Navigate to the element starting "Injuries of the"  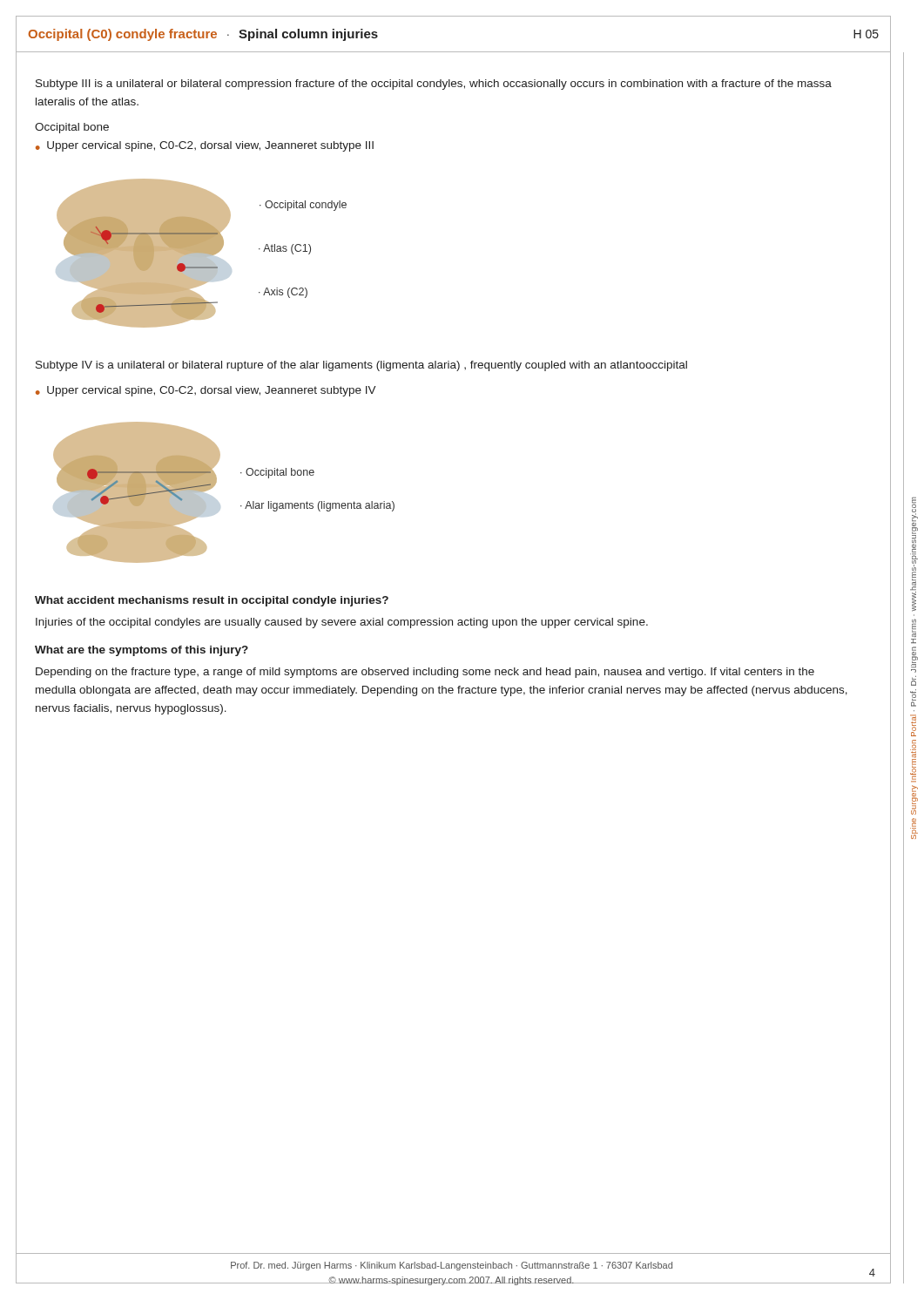coord(342,621)
